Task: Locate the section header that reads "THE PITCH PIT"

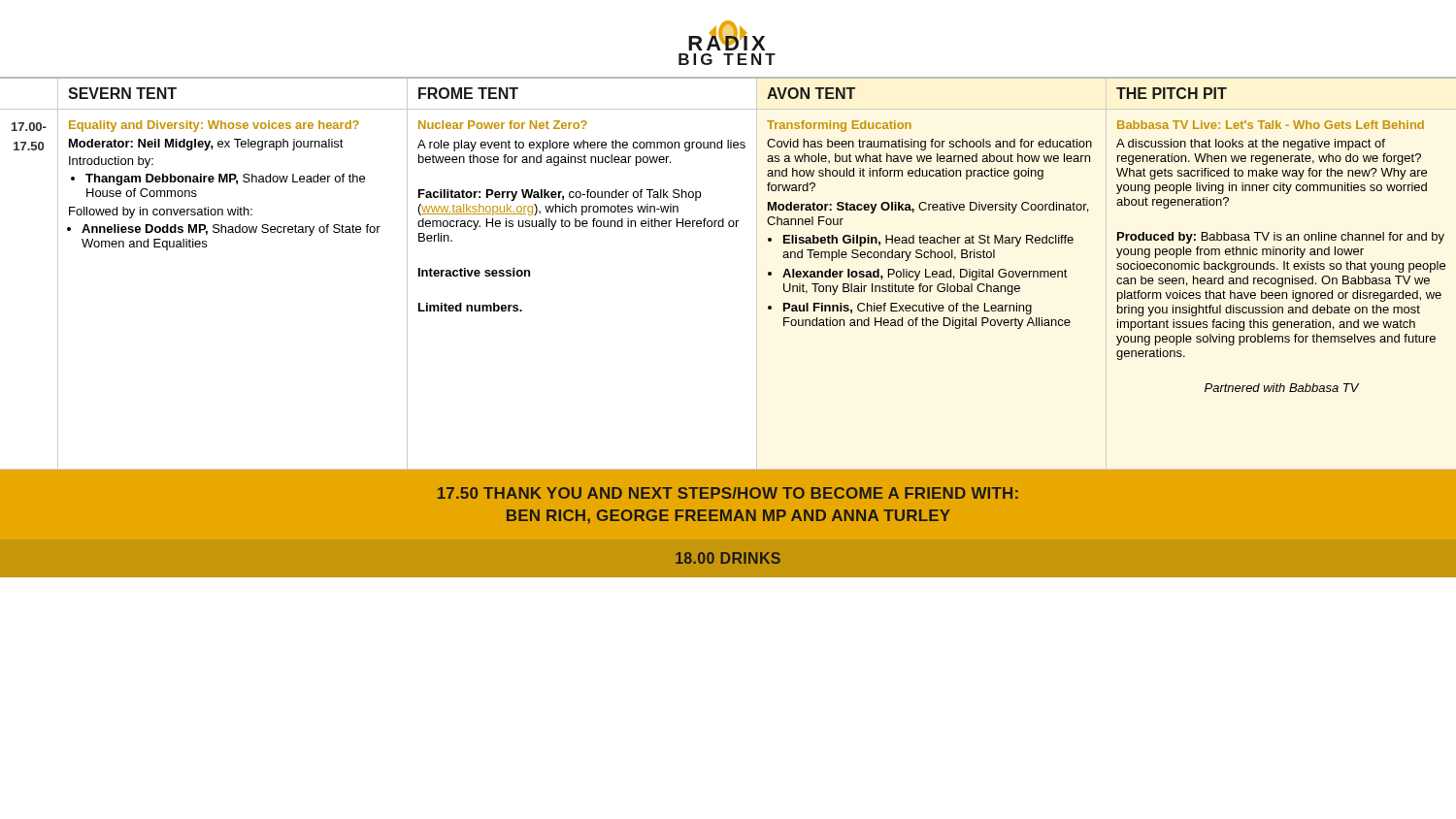Action: pyautogui.click(x=1171, y=94)
